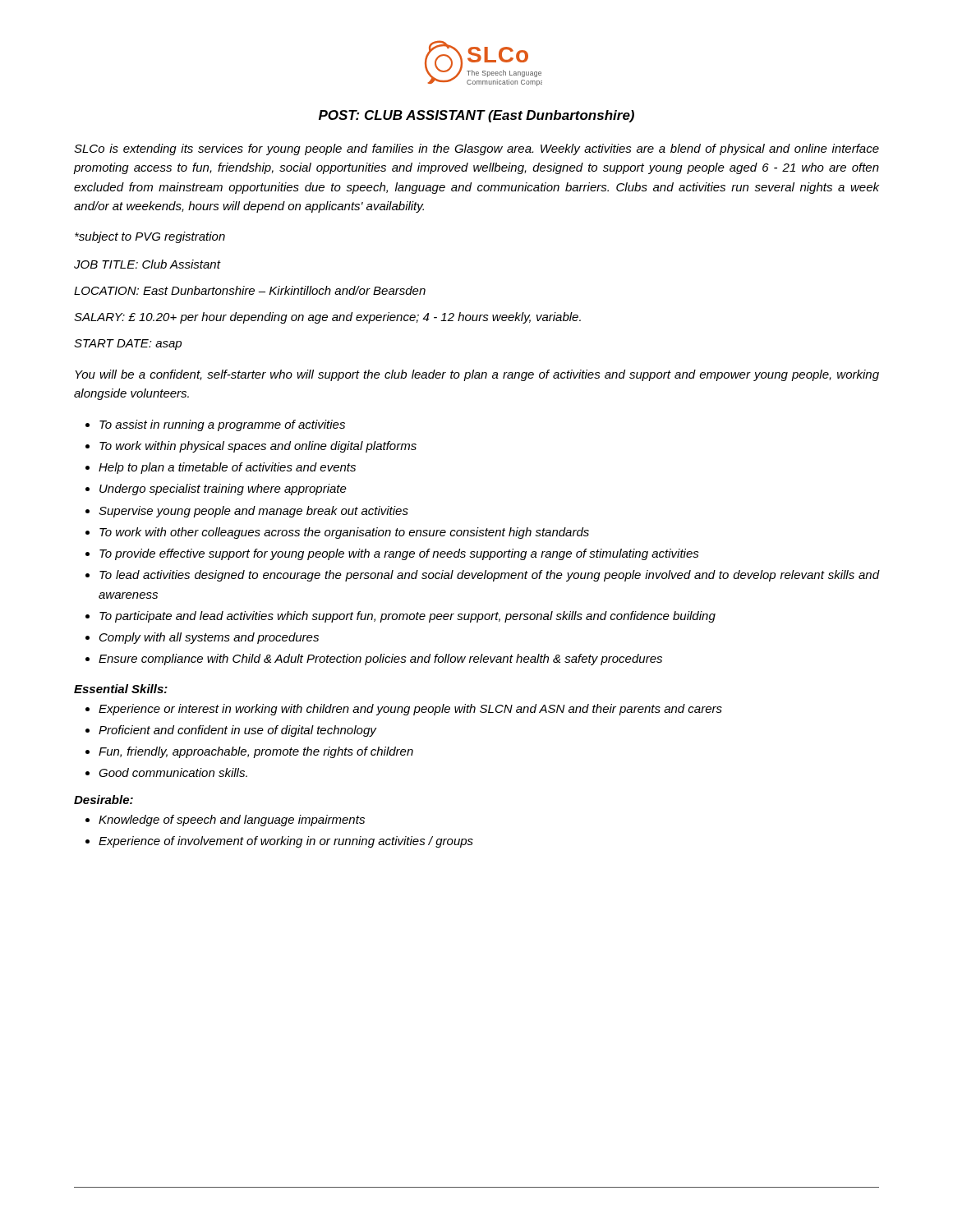Click where it says "Good communication skills."

click(174, 773)
